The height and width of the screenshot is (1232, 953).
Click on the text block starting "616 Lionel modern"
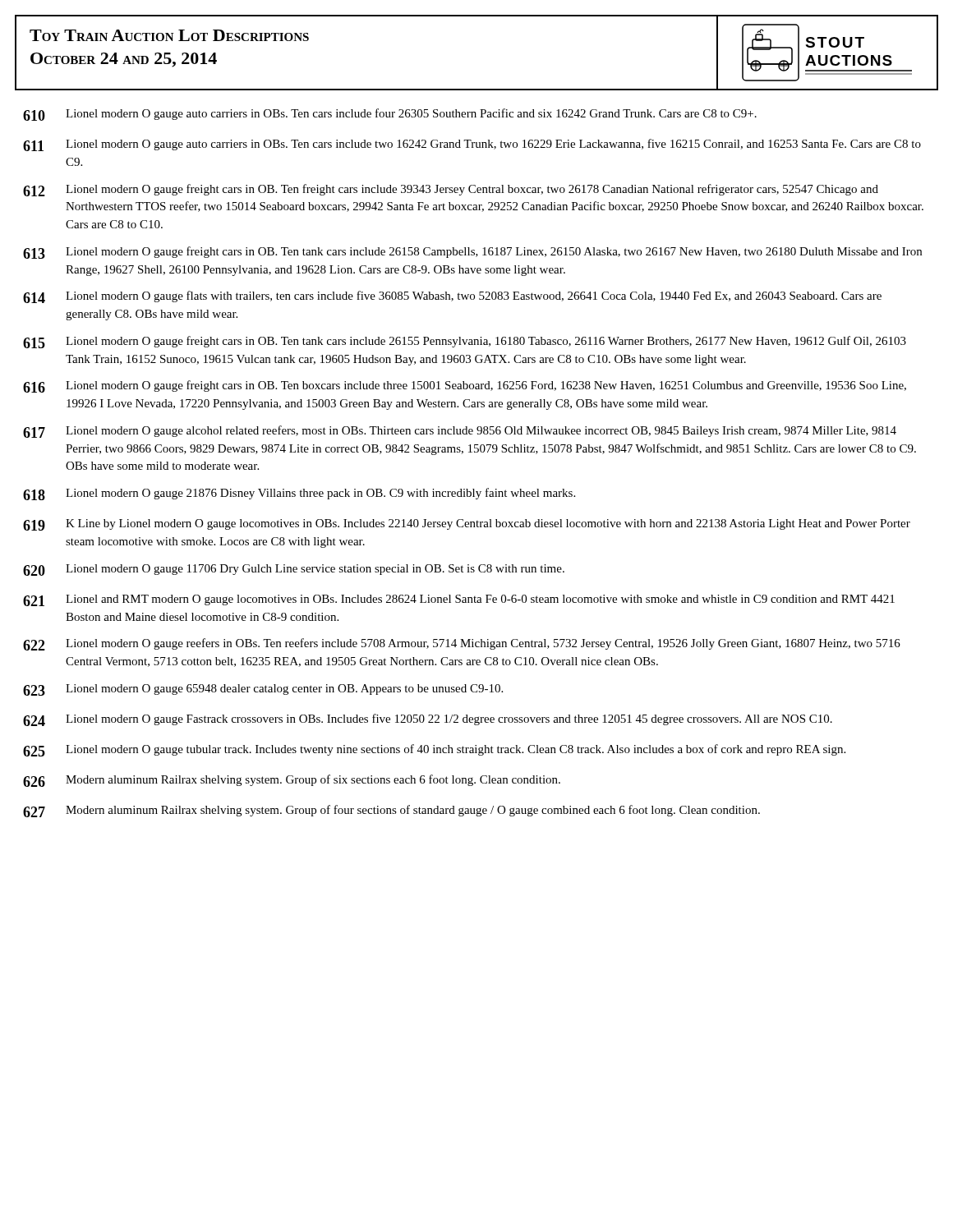(x=476, y=395)
